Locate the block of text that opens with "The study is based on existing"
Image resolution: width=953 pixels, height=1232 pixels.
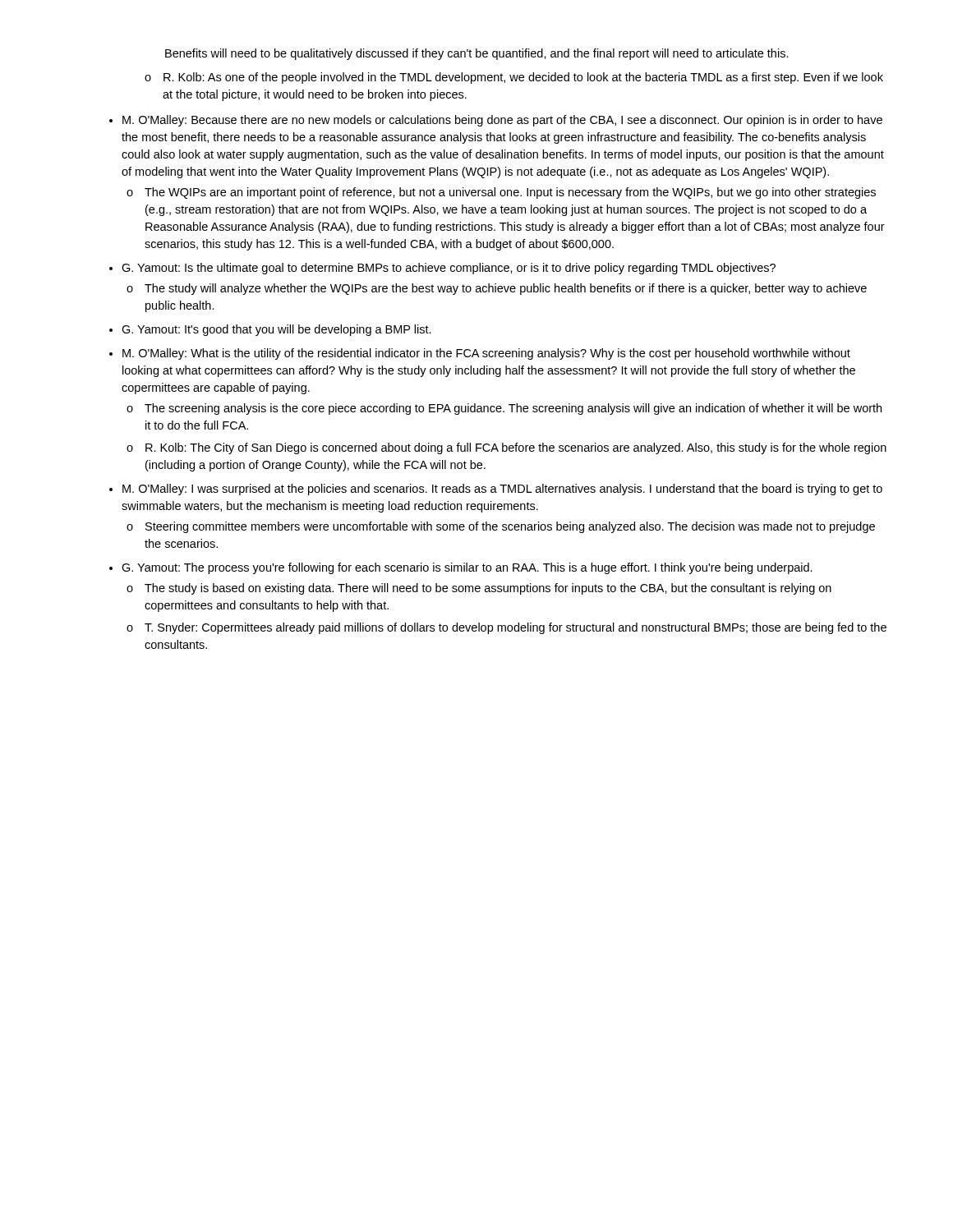pyautogui.click(x=488, y=597)
